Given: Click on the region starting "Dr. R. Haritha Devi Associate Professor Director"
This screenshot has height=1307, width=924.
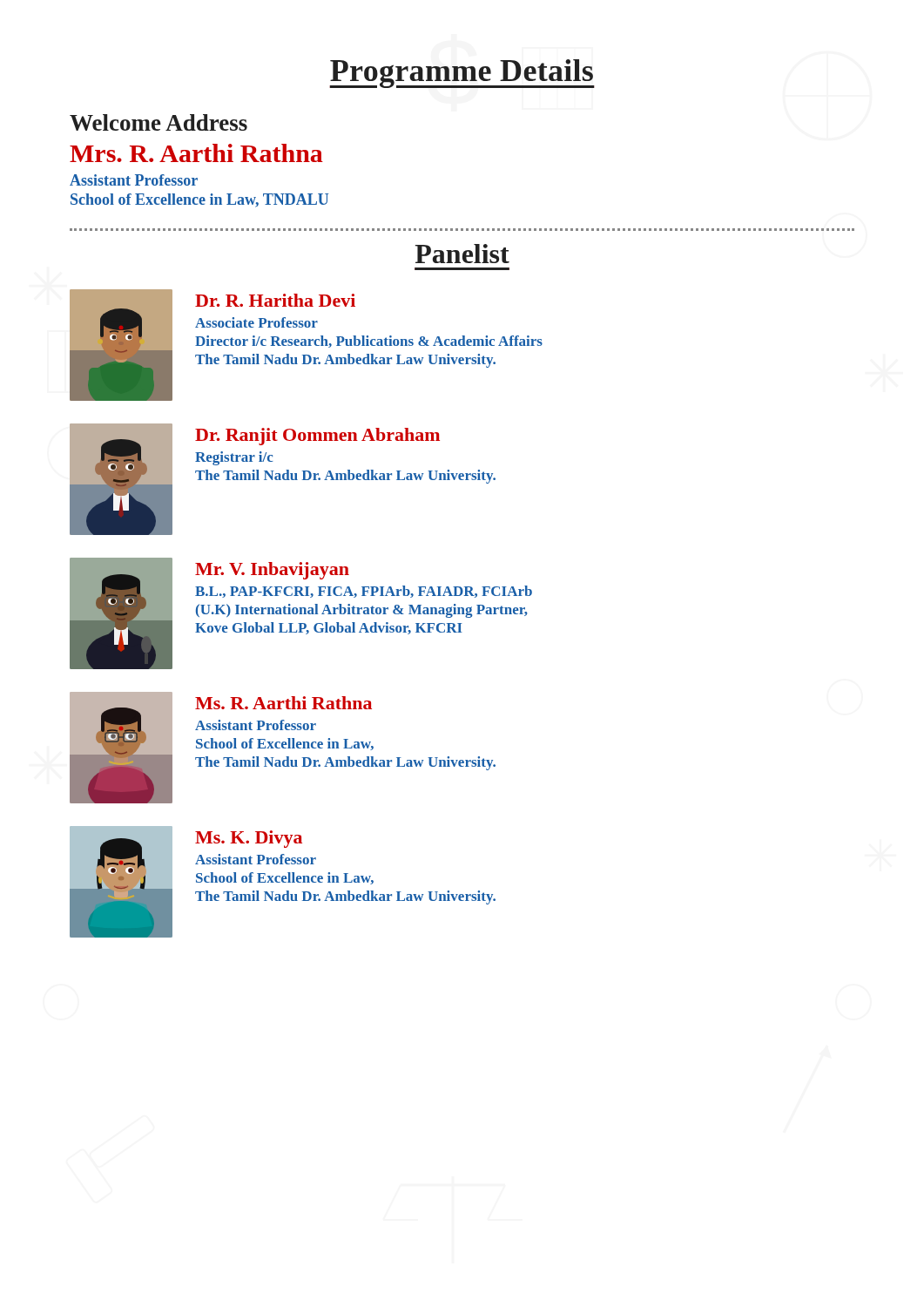Looking at the screenshot, I should [306, 345].
